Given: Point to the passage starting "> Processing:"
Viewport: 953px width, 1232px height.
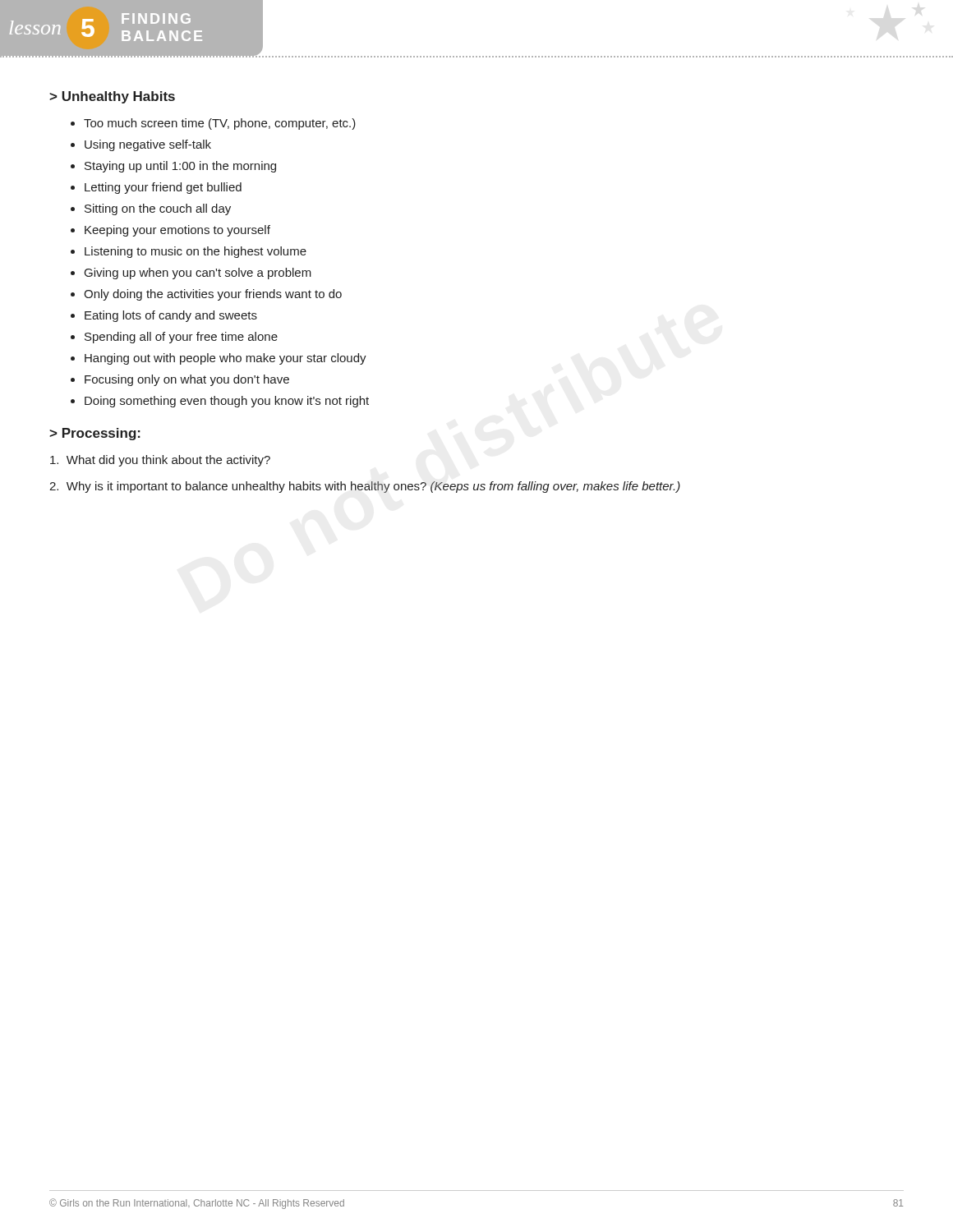Looking at the screenshot, I should pos(95,433).
